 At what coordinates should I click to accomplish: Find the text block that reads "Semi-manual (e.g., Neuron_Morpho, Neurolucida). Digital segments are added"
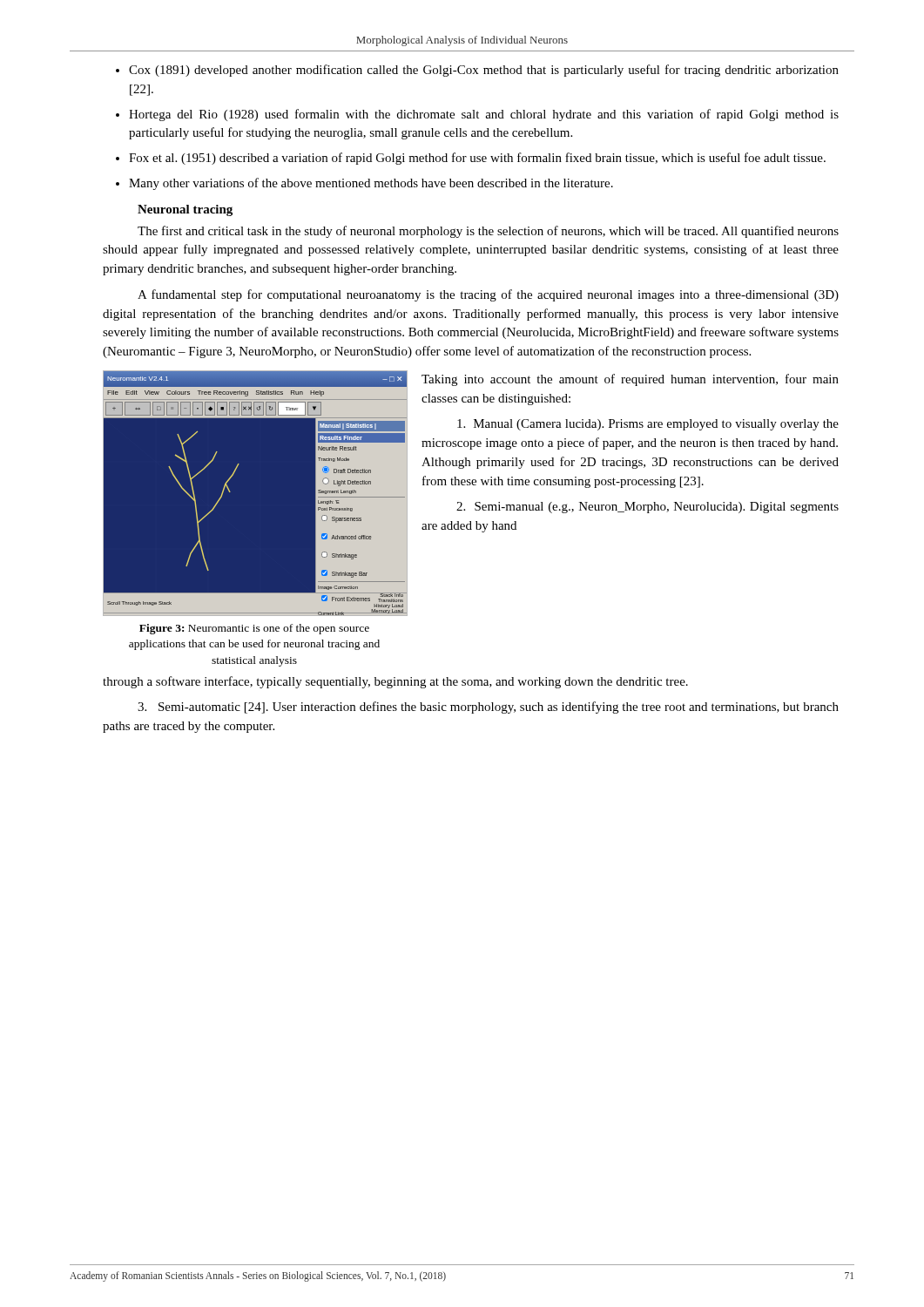pyautogui.click(x=630, y=516)
